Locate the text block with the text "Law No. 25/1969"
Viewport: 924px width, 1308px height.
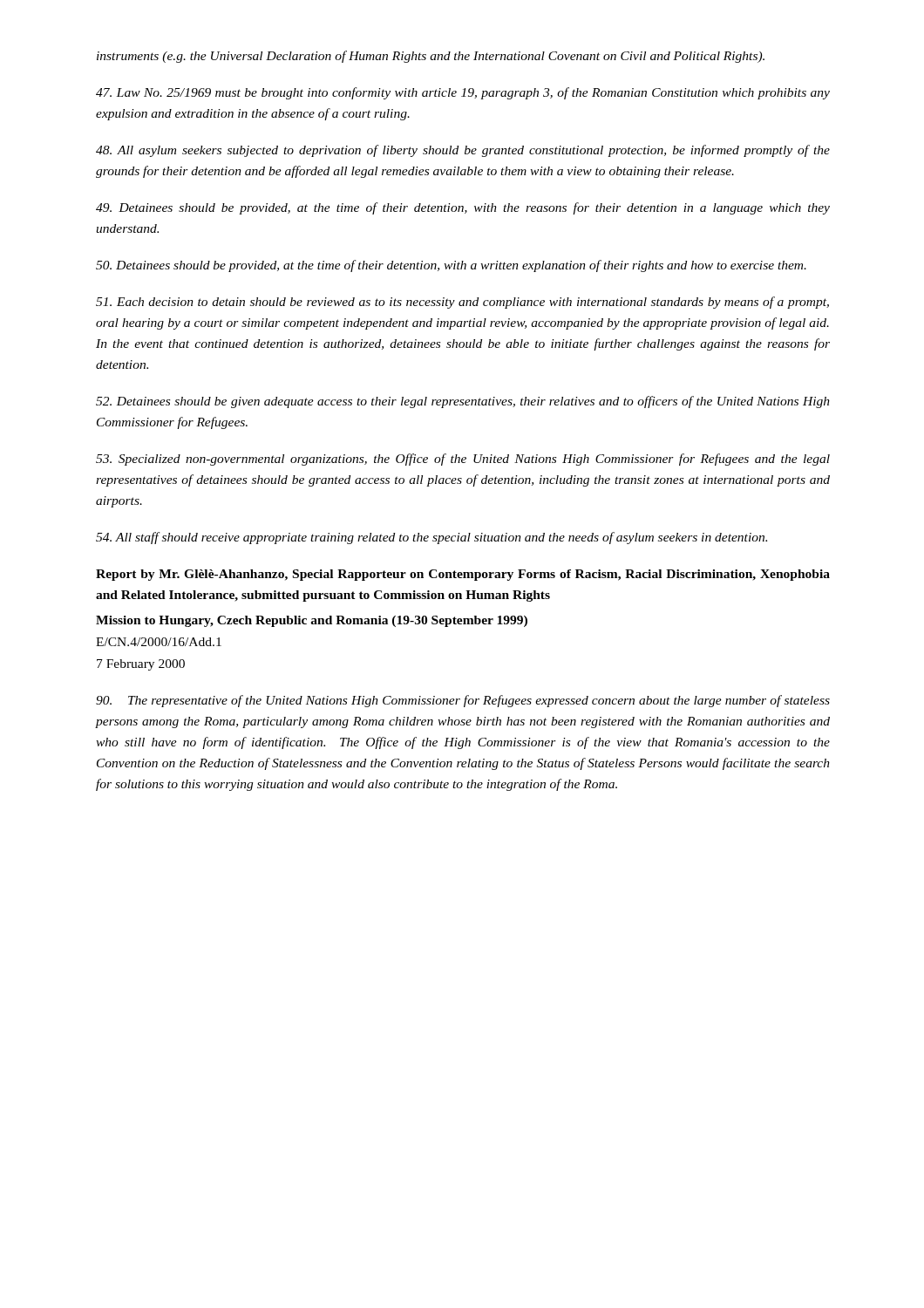tap(463, 102)
